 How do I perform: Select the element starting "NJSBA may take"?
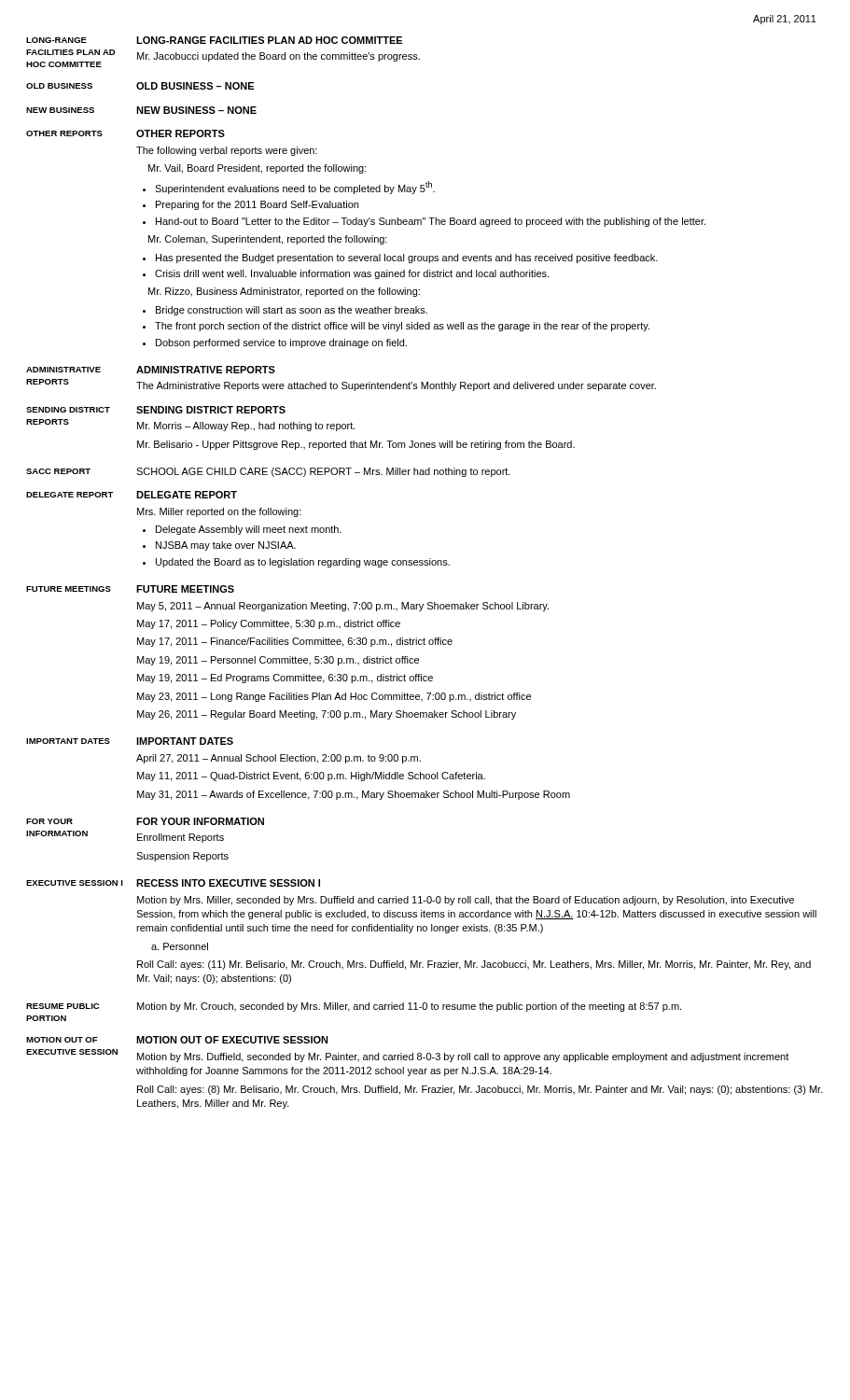point(226,545)
